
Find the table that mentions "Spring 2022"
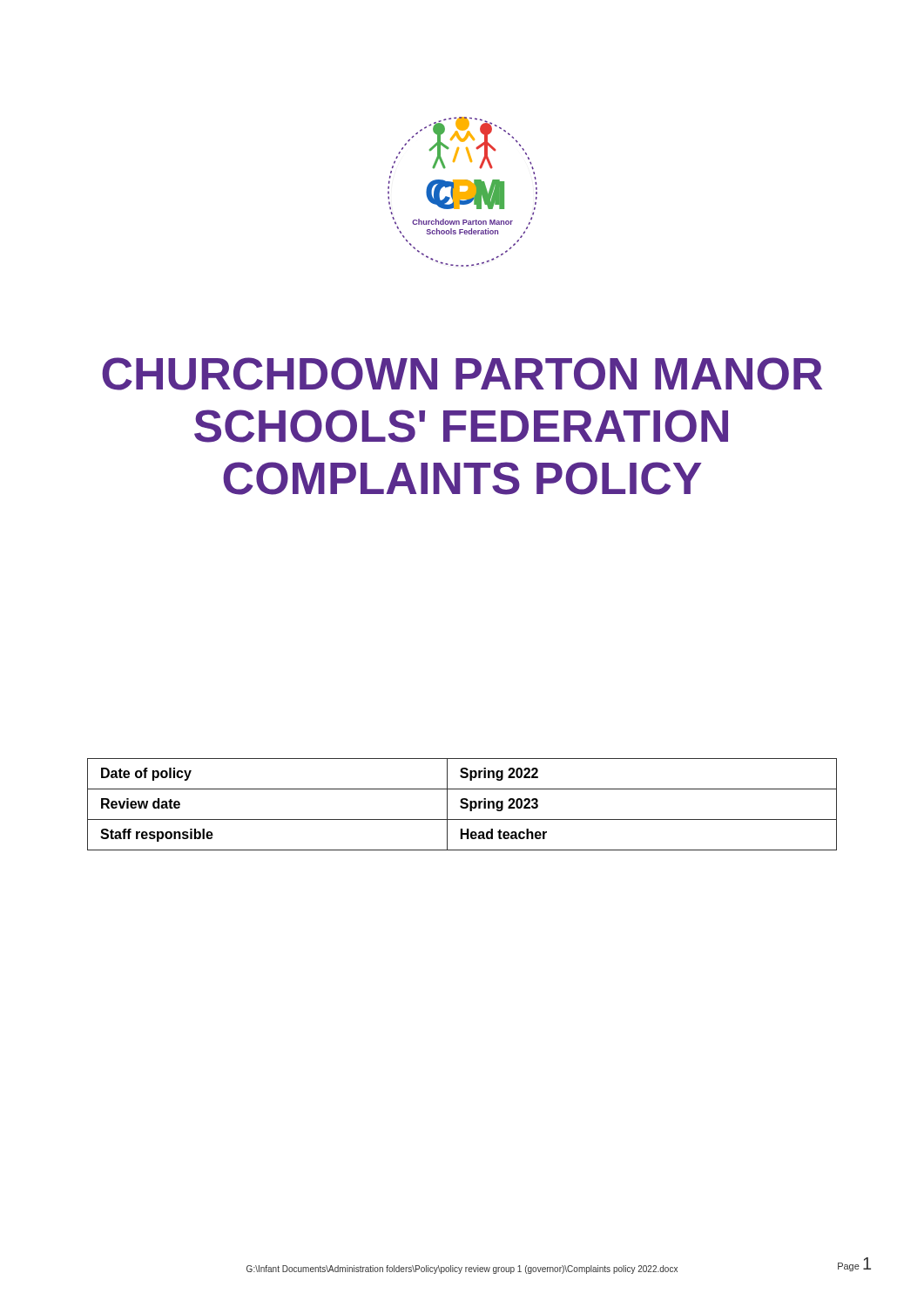point(462,804)
